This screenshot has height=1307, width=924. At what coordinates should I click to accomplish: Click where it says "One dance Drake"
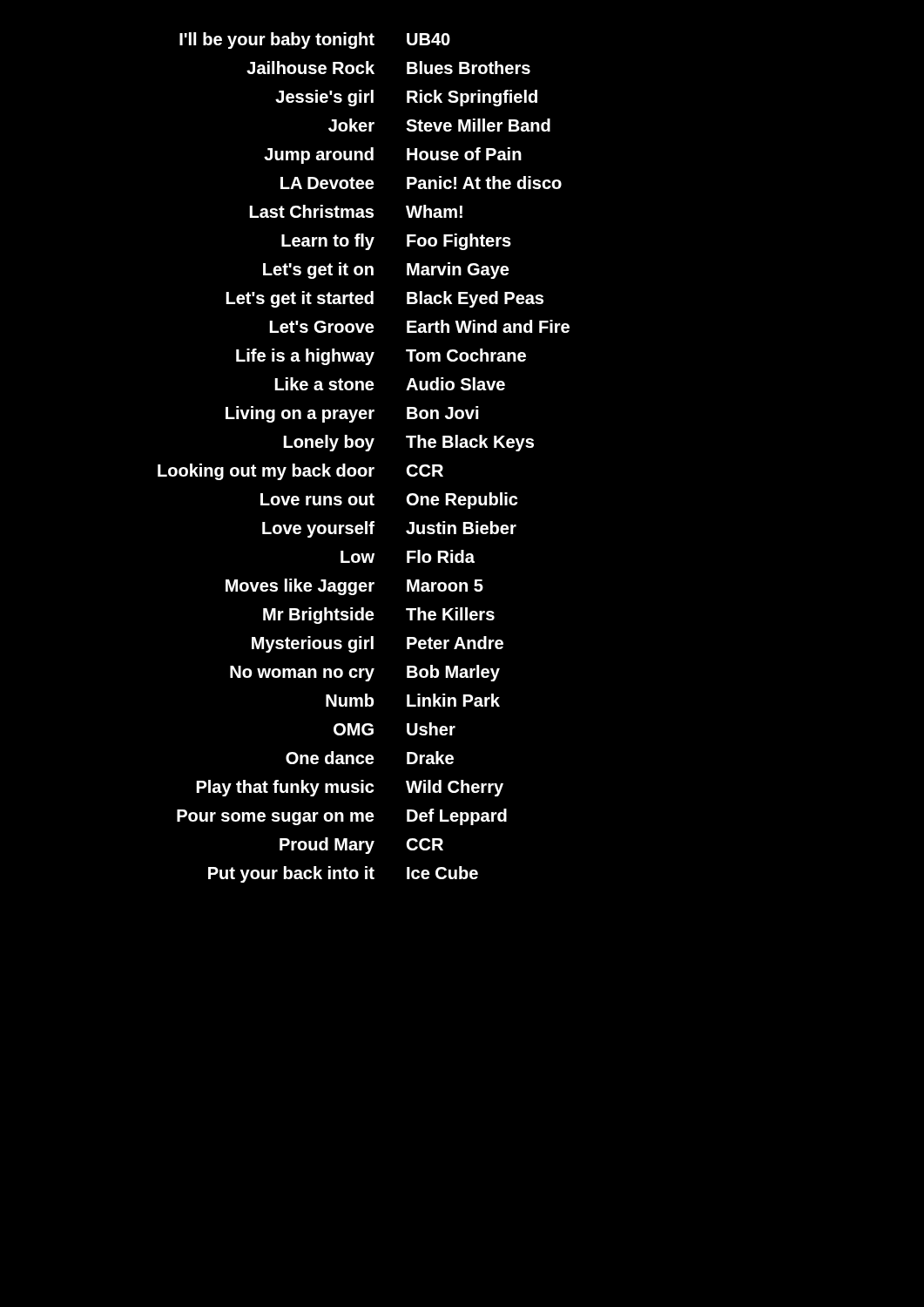tap(370, 758)
